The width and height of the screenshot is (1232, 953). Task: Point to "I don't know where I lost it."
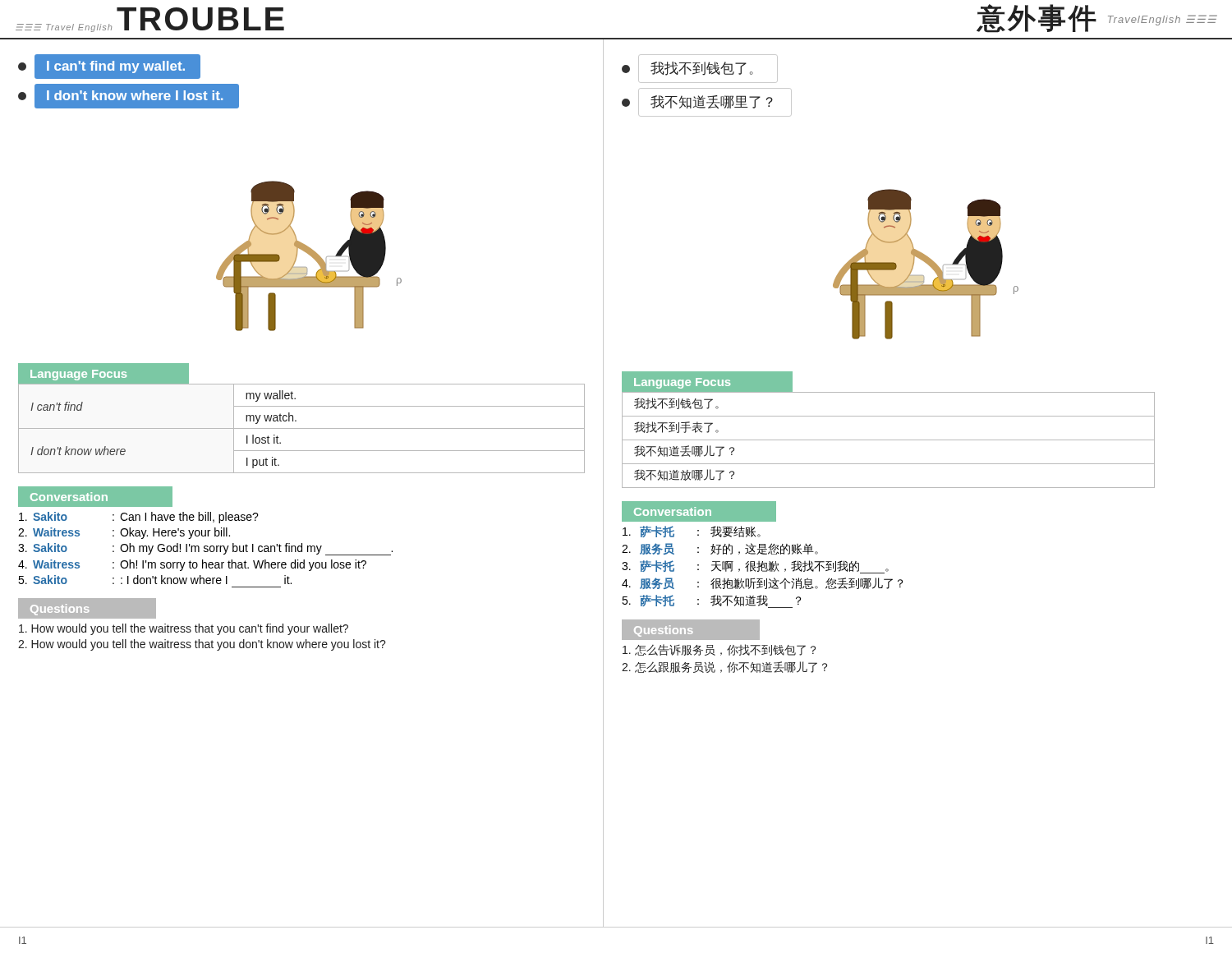(128, 96)
